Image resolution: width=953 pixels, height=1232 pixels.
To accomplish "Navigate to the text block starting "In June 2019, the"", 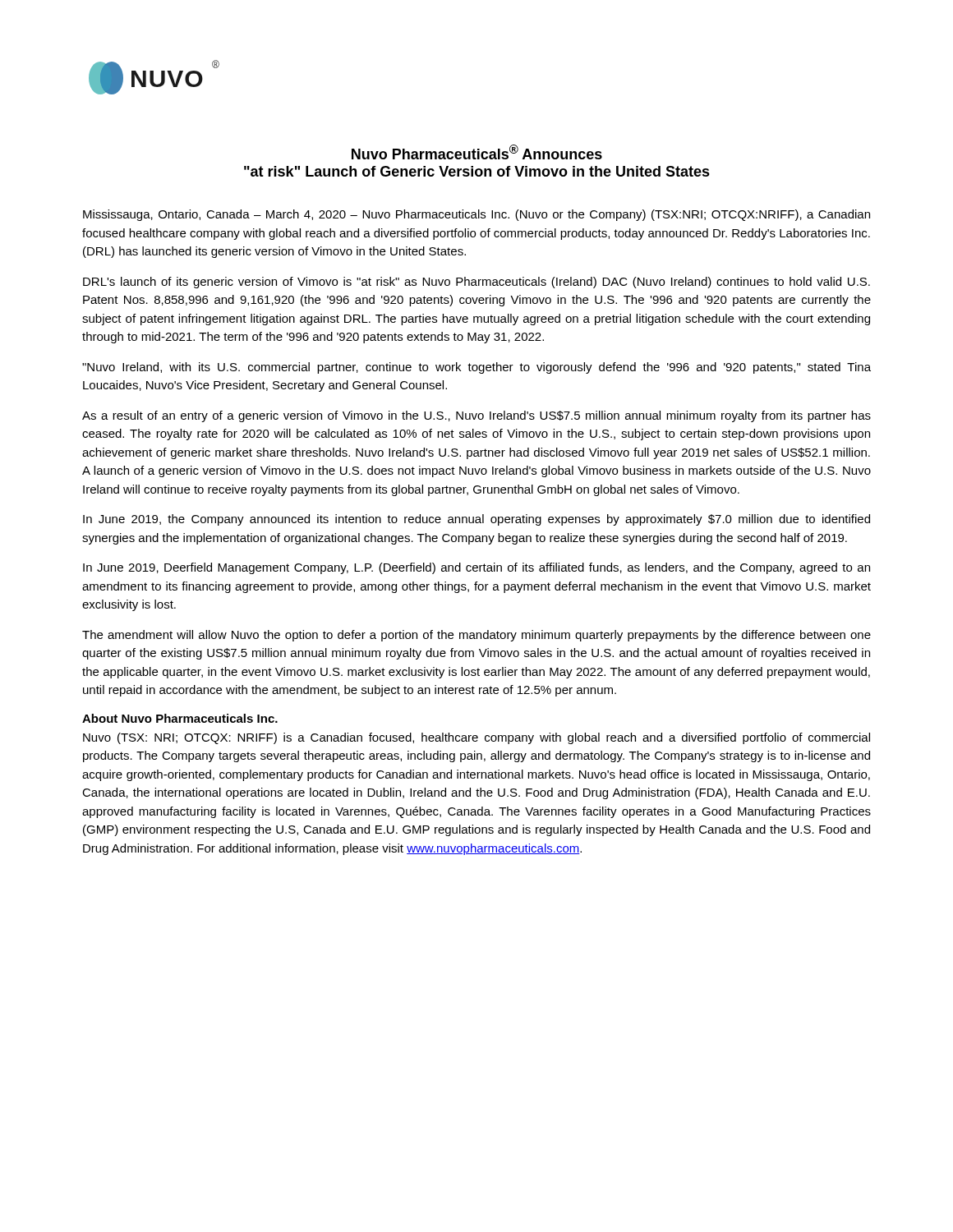I will pos(476,528).
